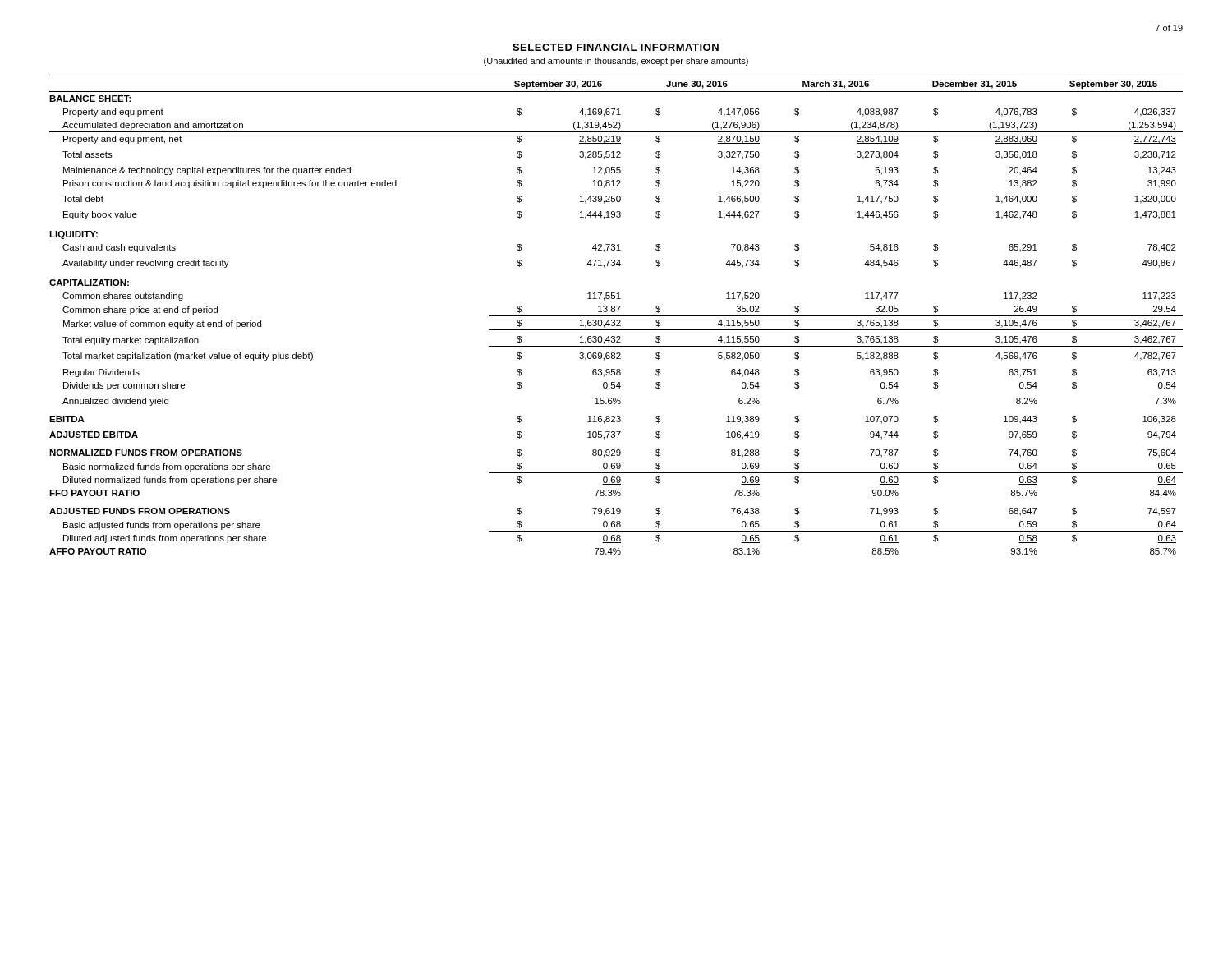This screenshot has height=953, width=1232.
Task: Find a table
Action: point(616,317)
